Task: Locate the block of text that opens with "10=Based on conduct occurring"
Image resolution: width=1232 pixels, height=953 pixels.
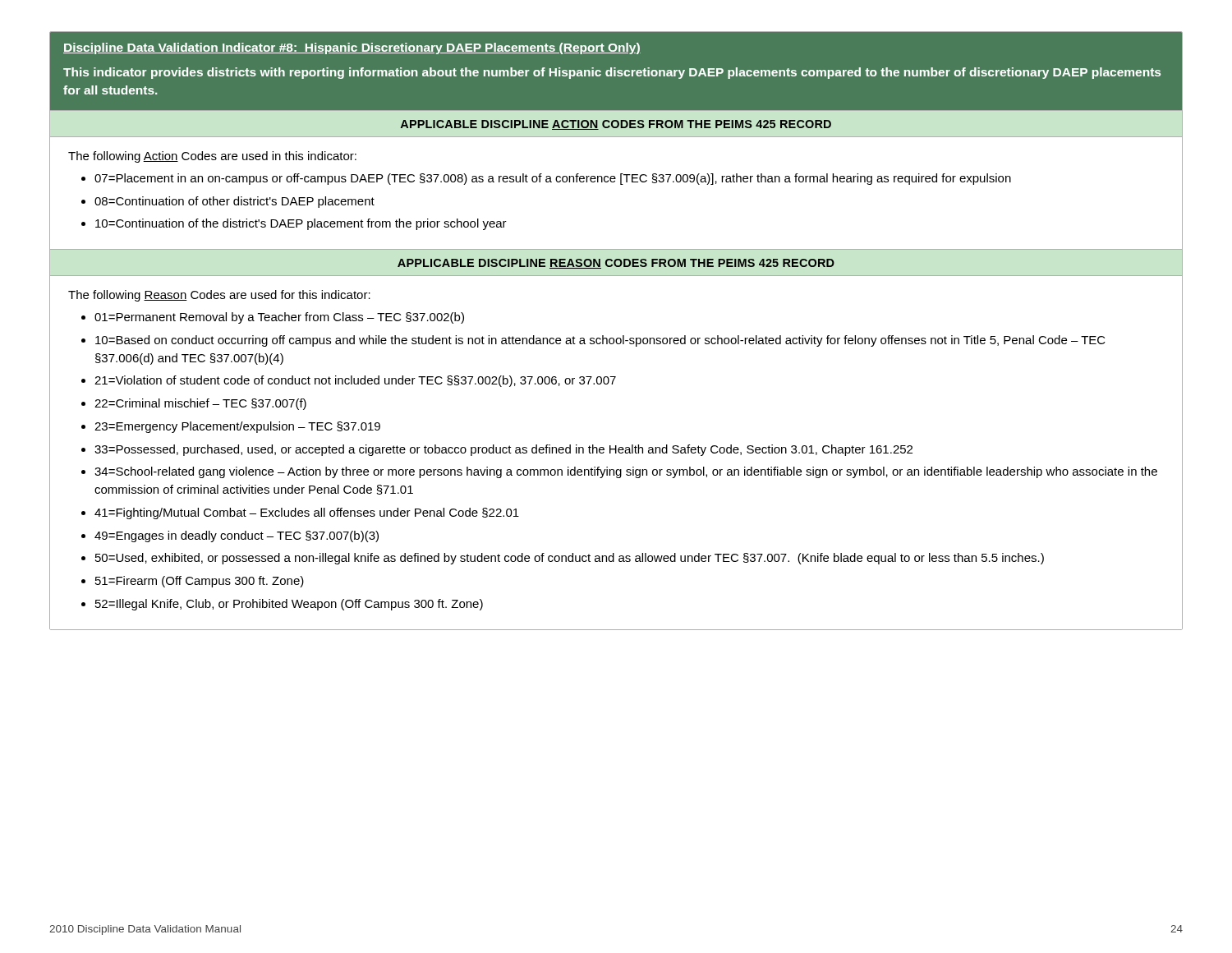Action: pos(600,349)
